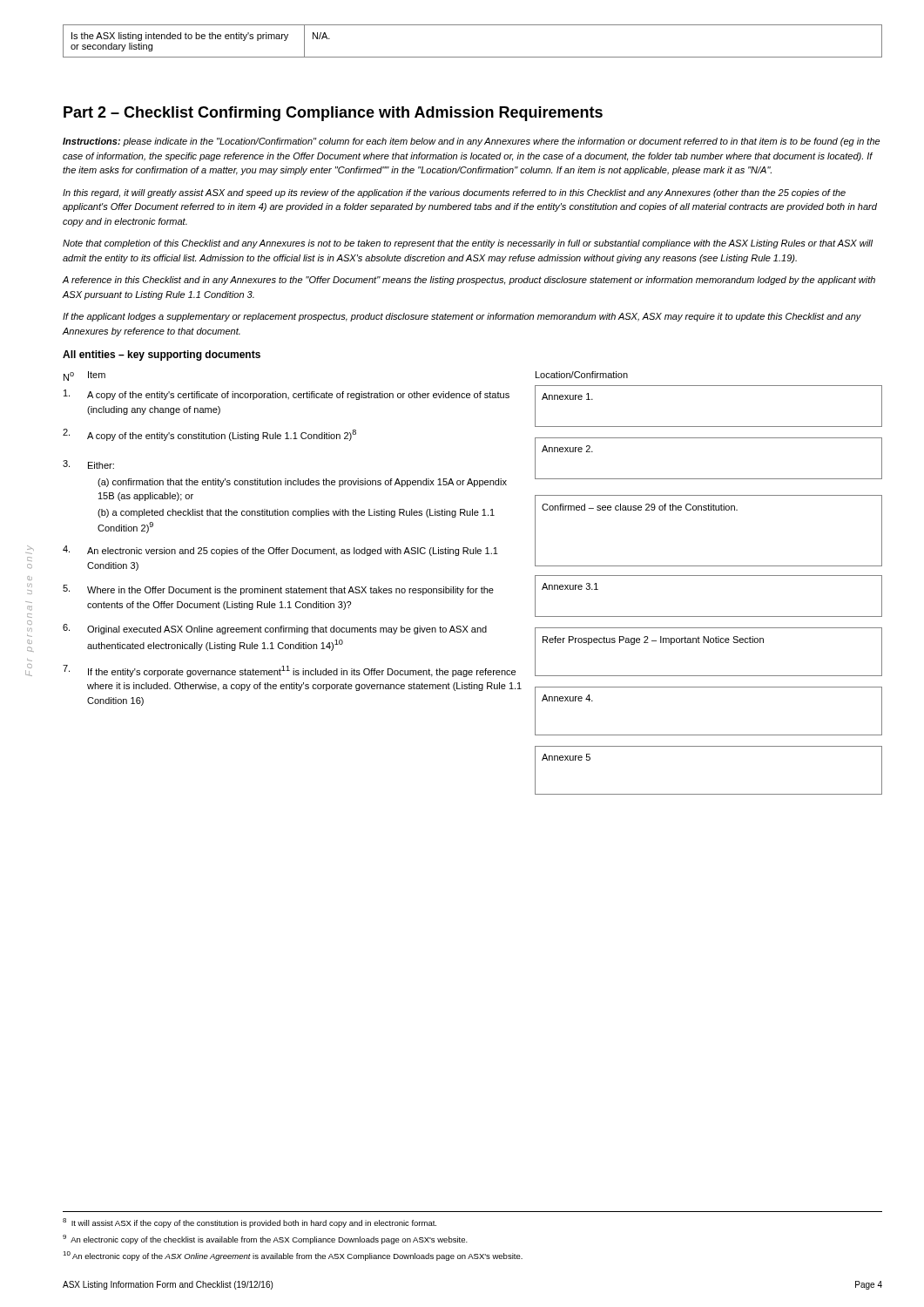
Task: Locate the section header that reads "All entities – key supporting documents"
Action: (162, 355)
